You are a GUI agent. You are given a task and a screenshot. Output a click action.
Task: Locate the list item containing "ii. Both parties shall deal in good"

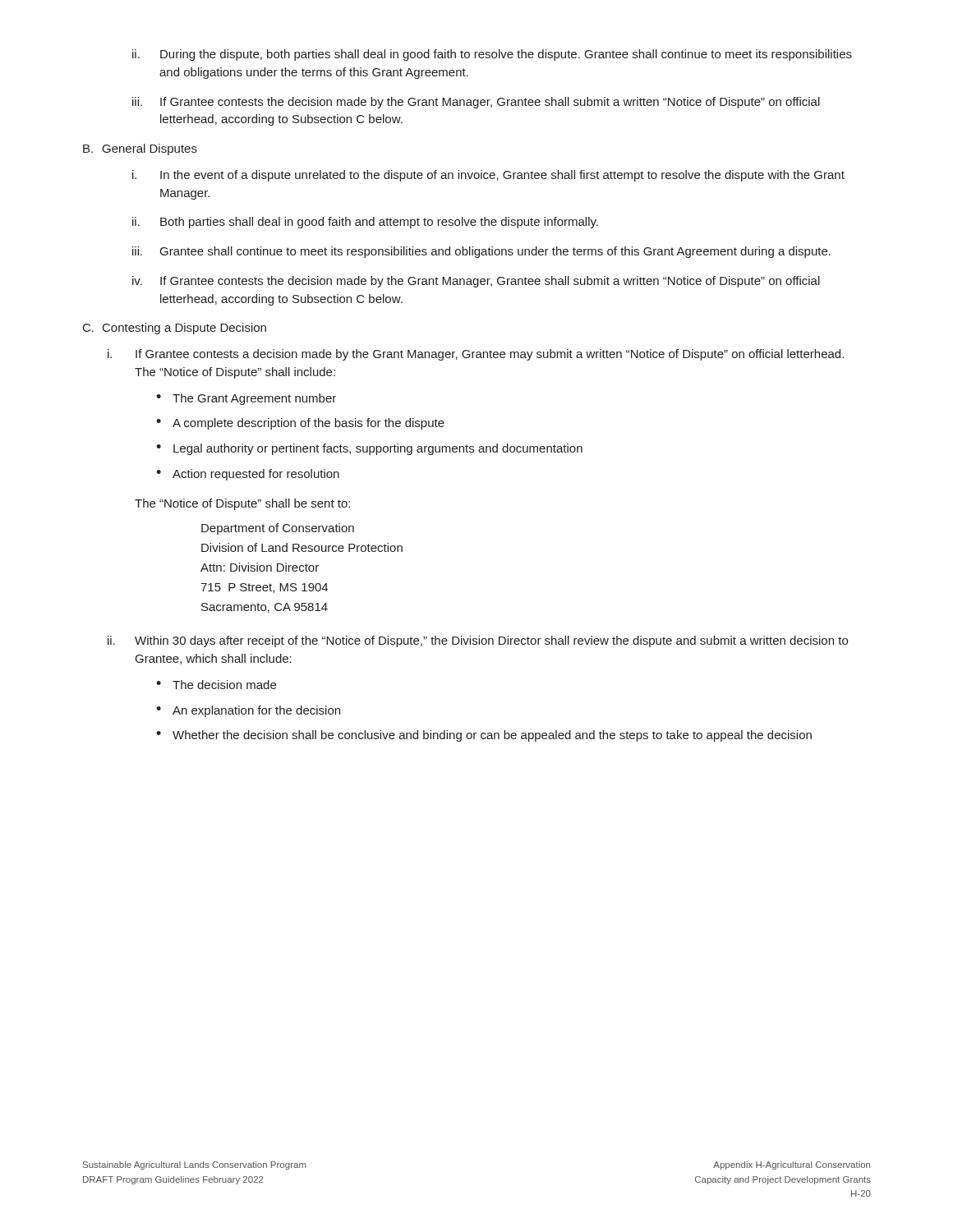click(x=365, y=222)
